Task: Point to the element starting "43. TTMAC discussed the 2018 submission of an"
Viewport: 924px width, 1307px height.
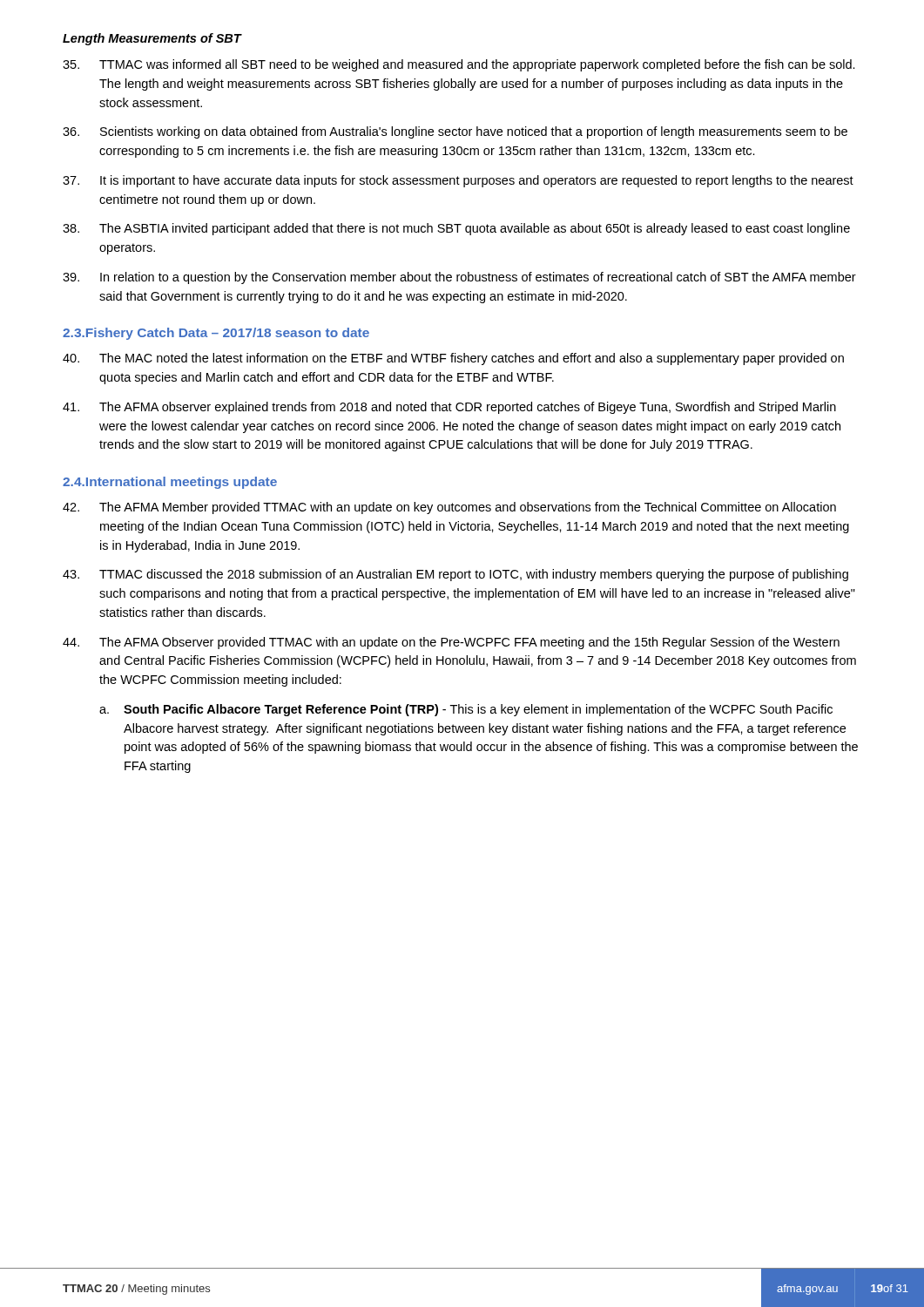Action: [462, 594]
